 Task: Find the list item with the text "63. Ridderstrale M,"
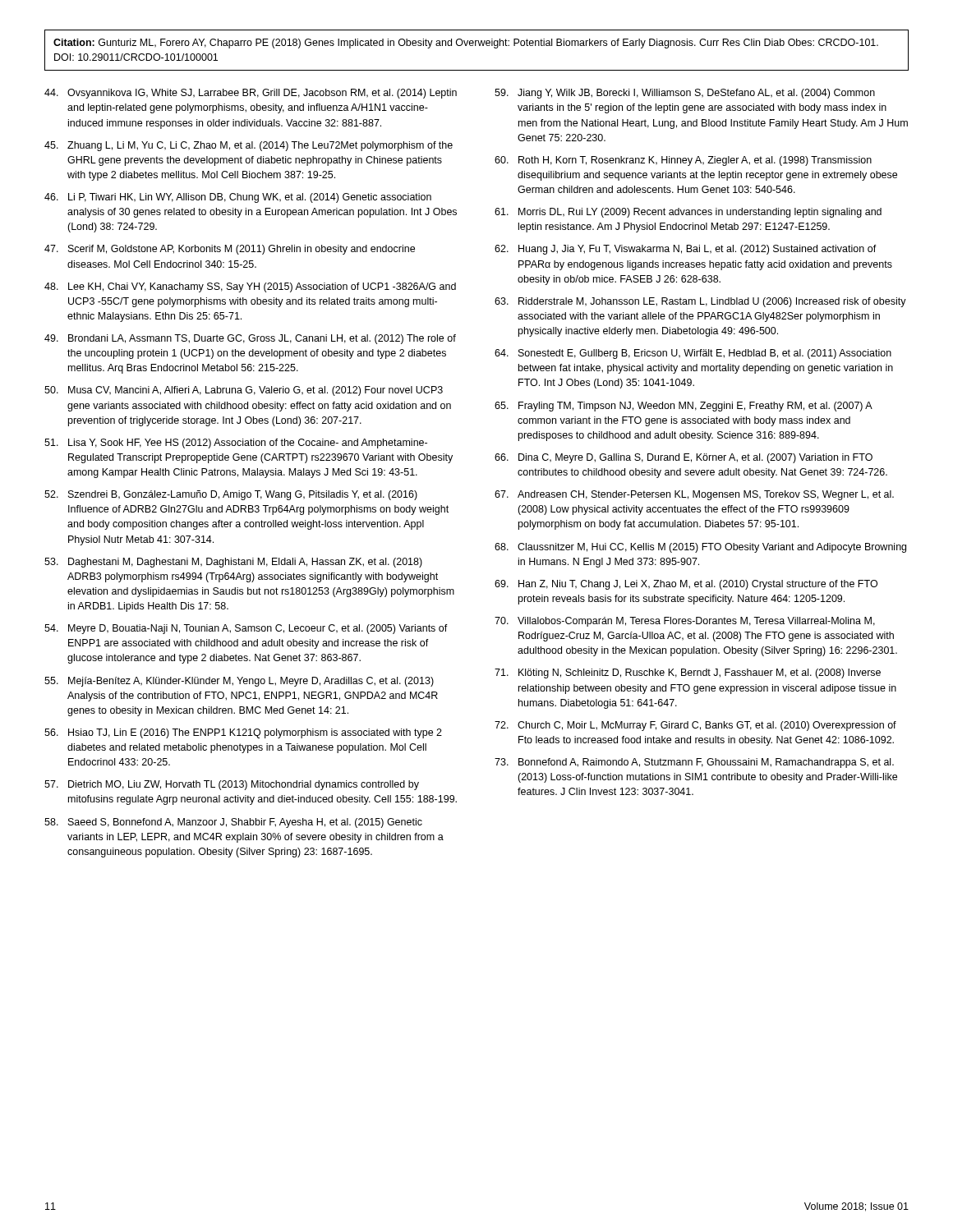tap(702, 316)
